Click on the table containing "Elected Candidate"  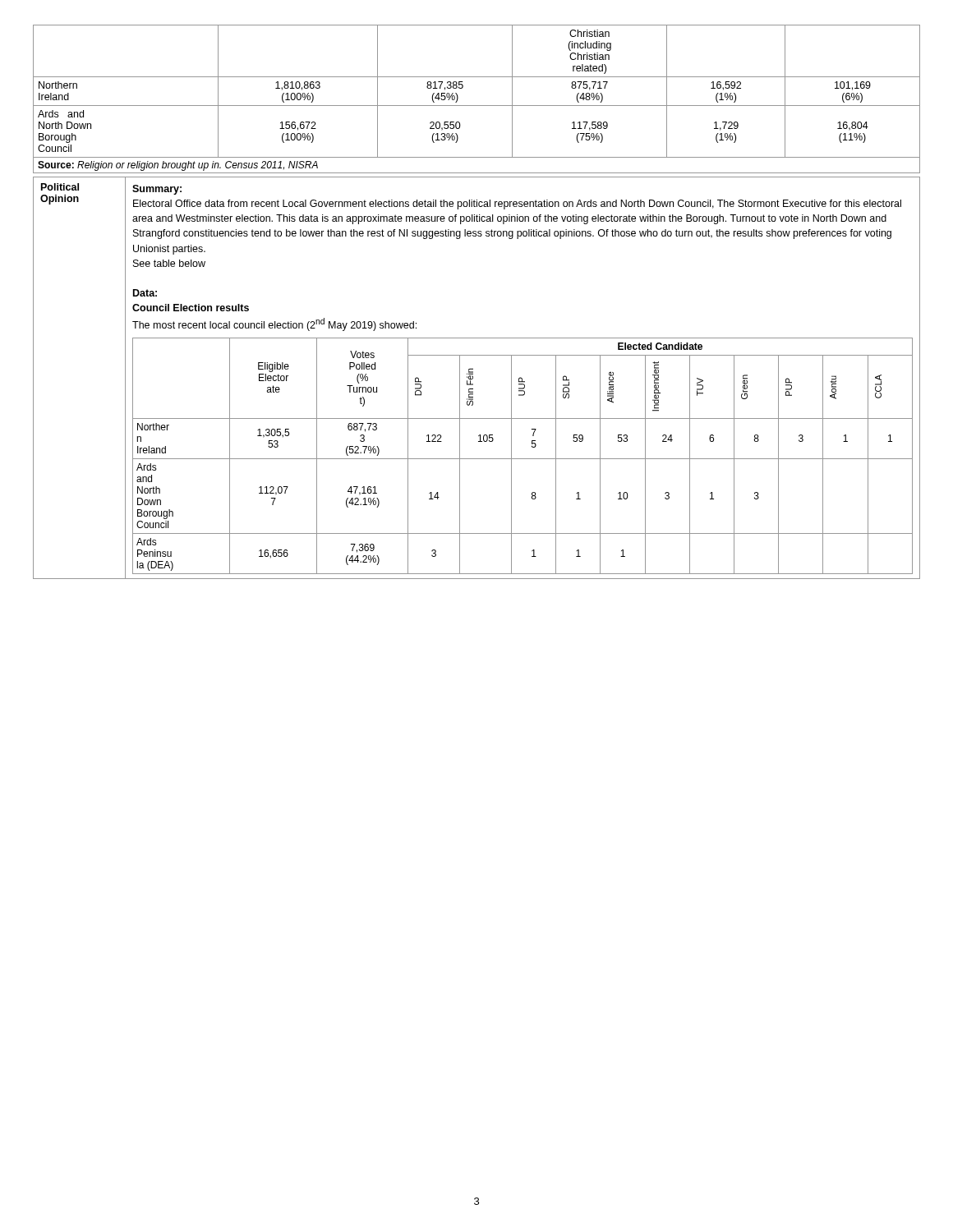tap(523, 456)
